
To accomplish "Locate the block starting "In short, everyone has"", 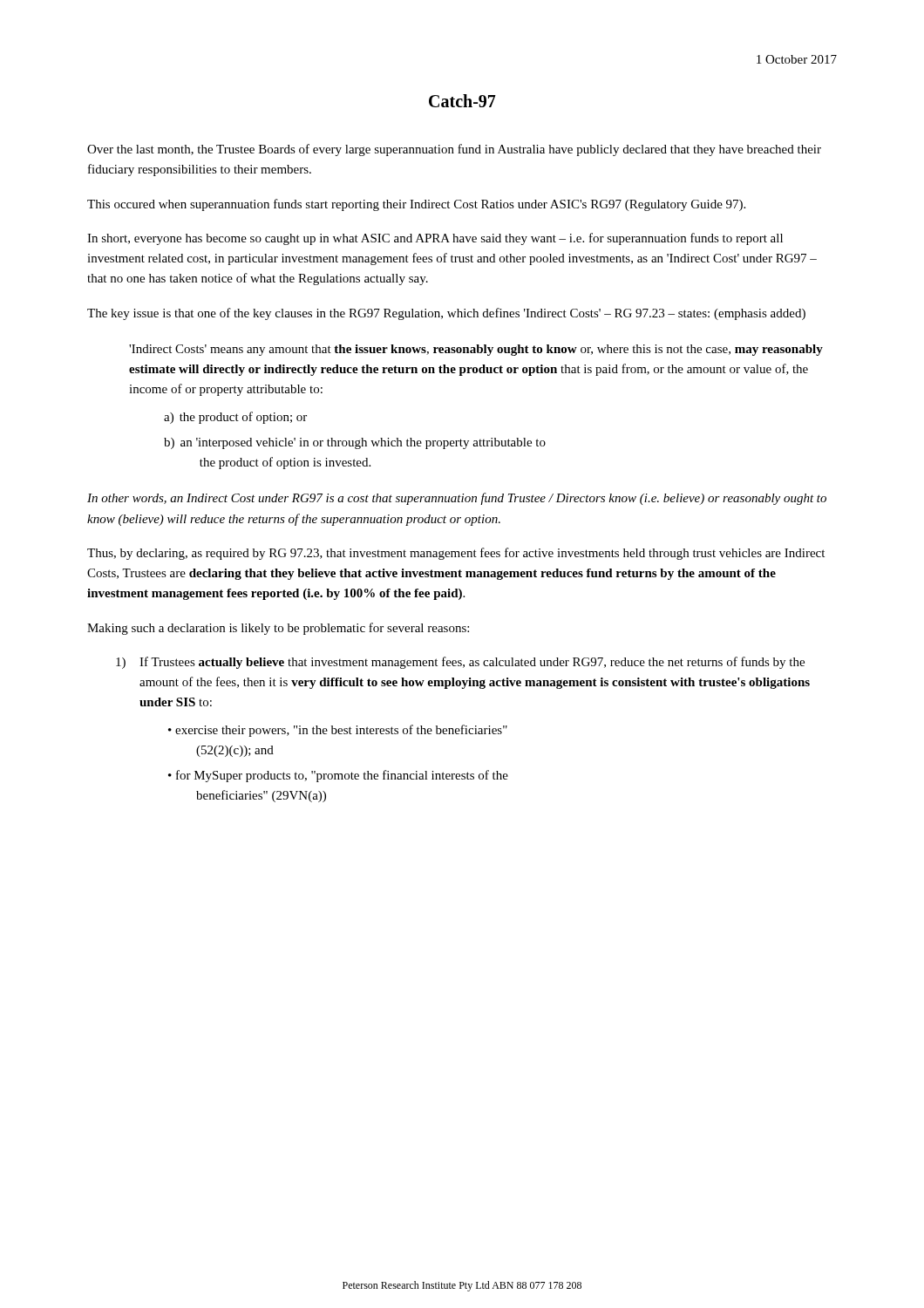I will click(452, 258).
